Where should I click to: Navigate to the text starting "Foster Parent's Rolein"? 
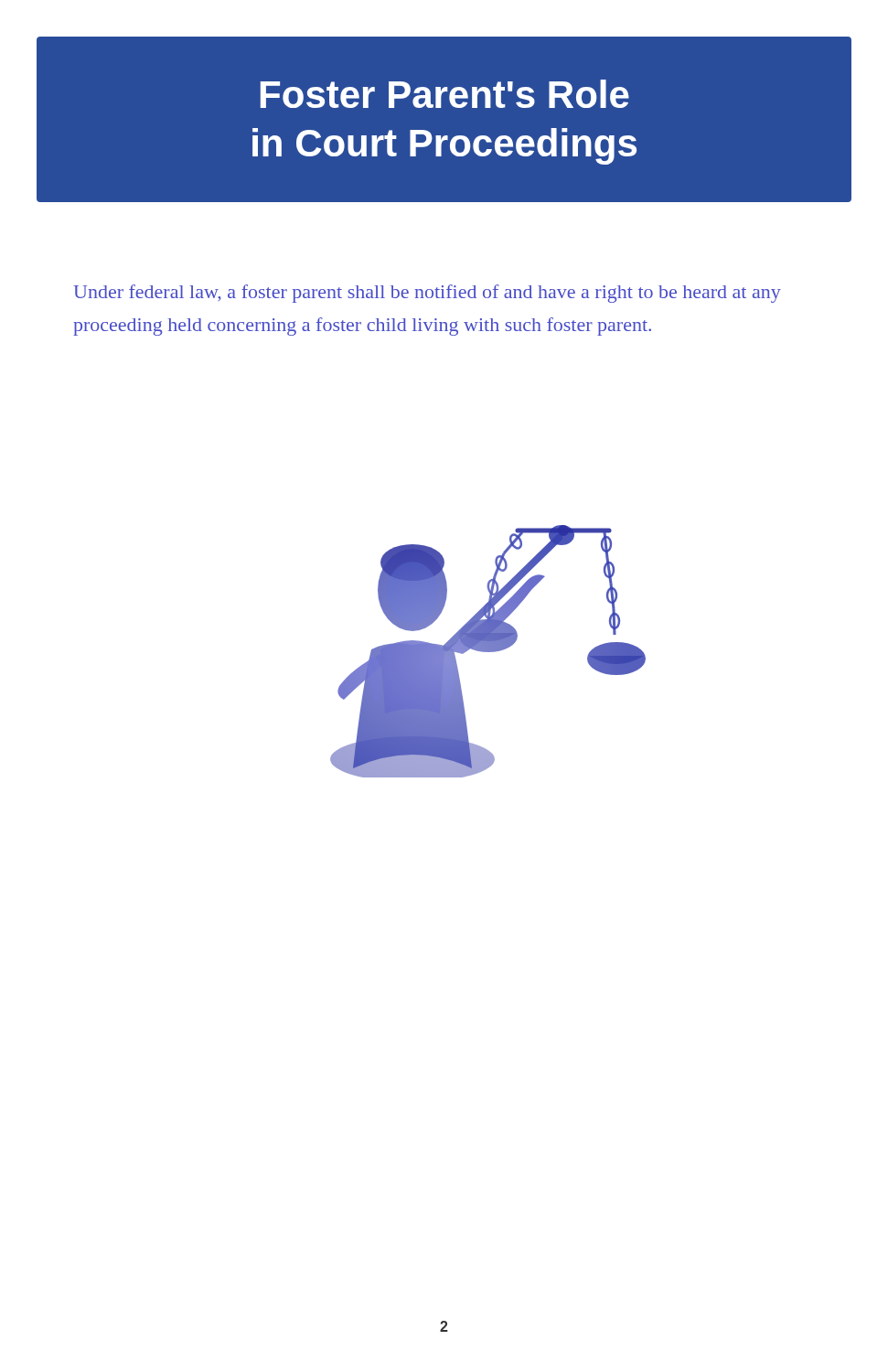[x=444, y=119]
